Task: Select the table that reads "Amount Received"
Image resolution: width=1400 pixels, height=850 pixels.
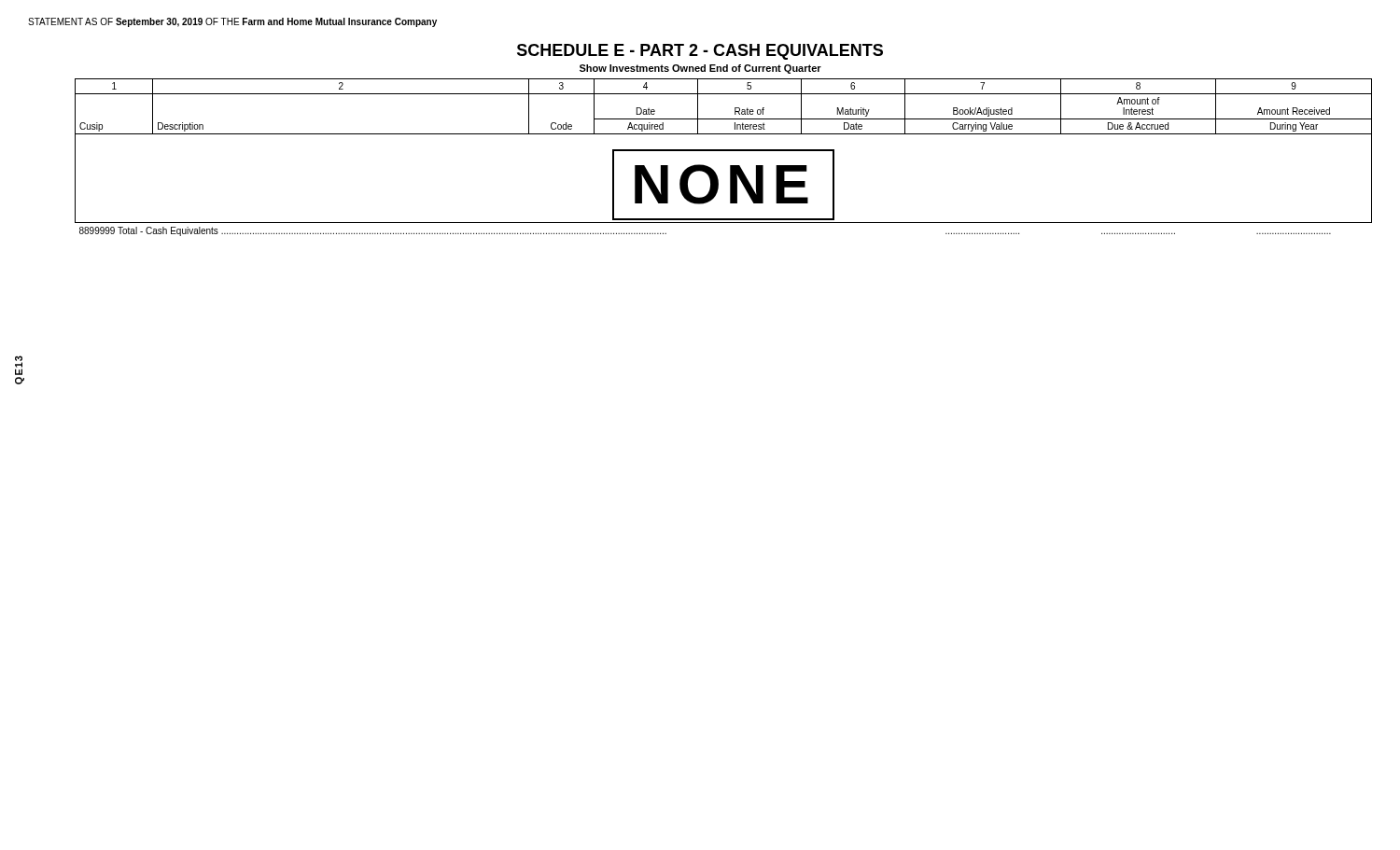Action: click(723, 159)
